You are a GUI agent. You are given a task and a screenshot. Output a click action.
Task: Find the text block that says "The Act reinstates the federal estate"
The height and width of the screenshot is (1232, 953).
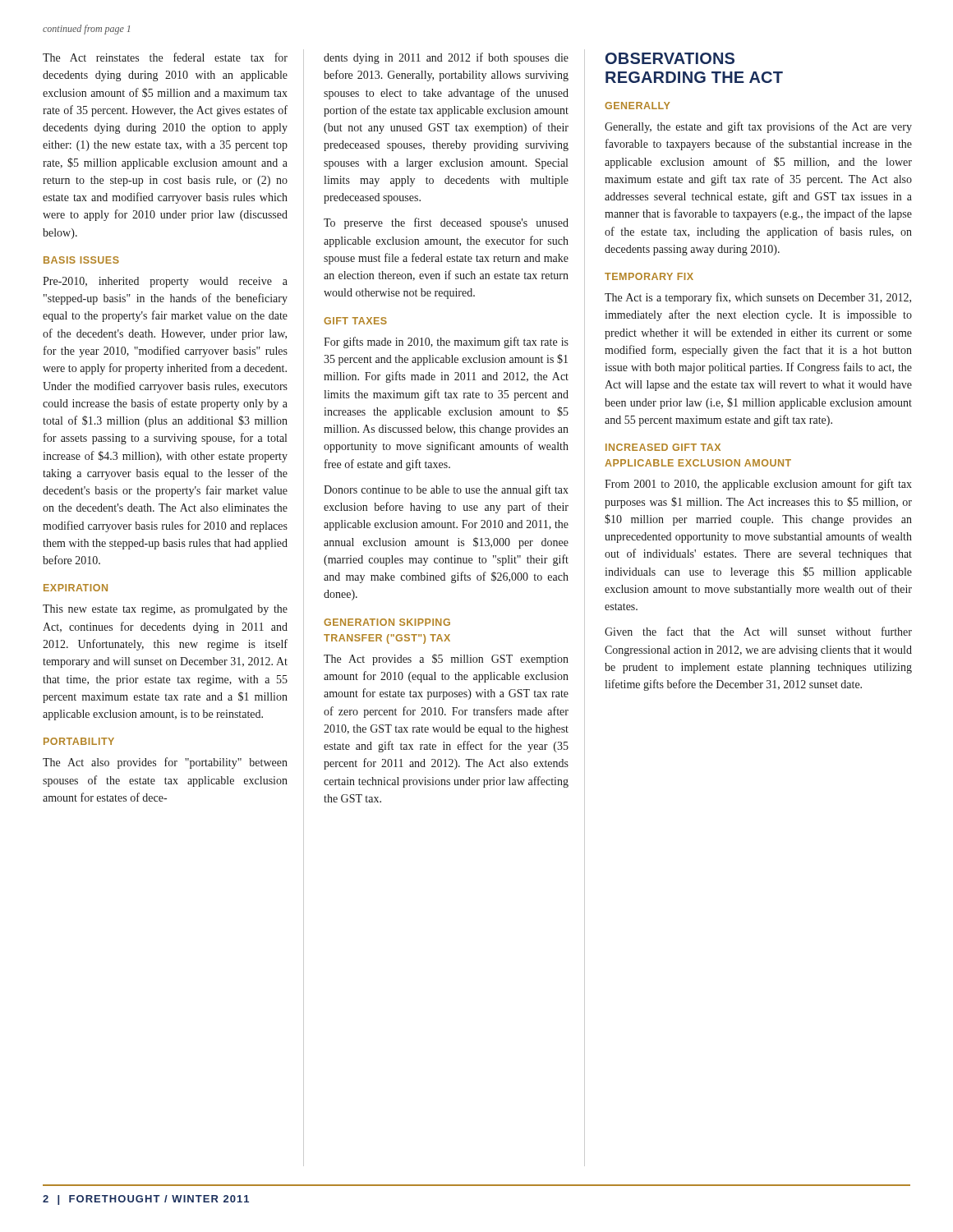coord(165,145)
